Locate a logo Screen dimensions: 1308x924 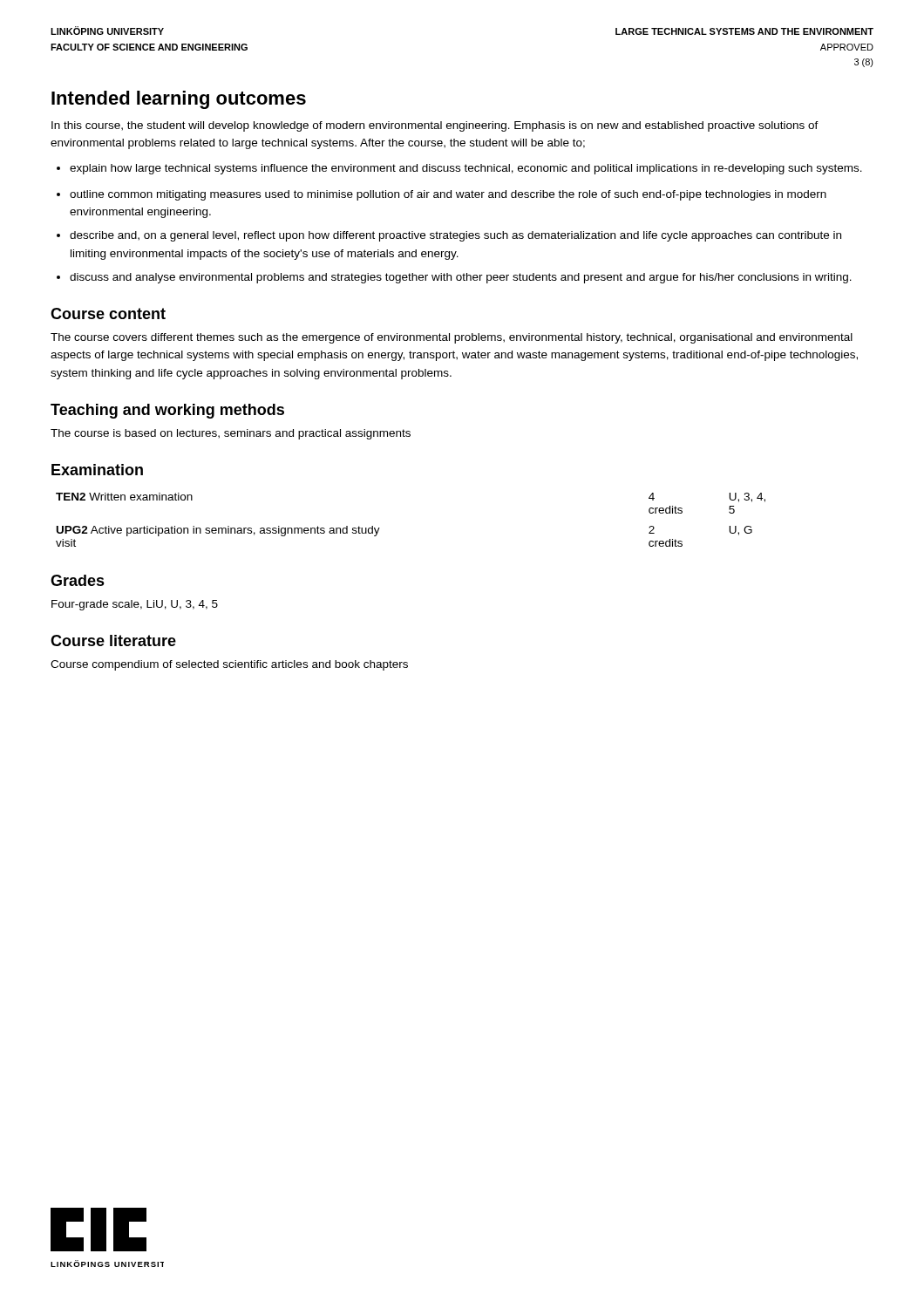pyautogui.click(x=107, y=1240)
